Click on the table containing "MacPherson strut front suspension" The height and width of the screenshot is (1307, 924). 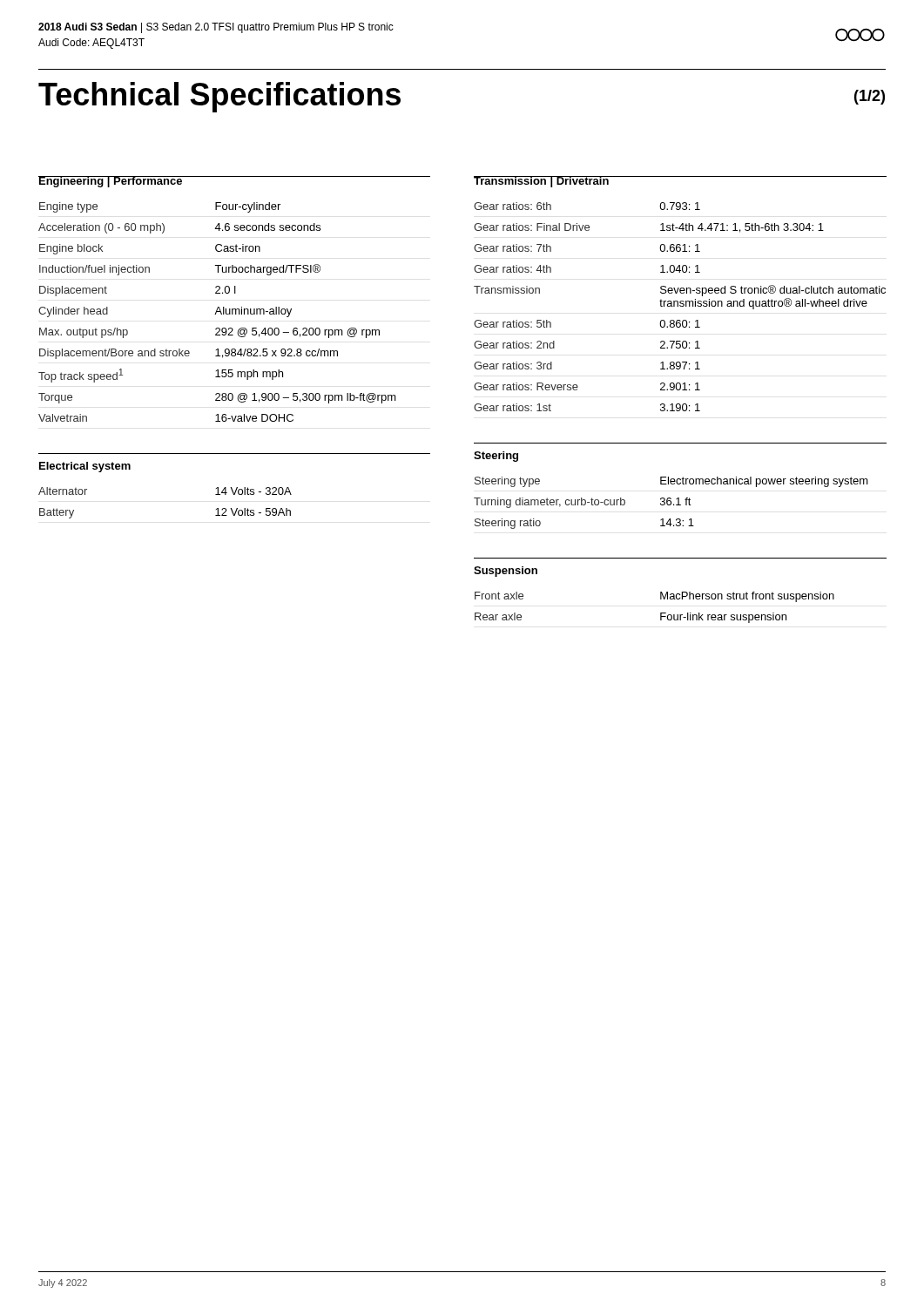[x=680, y=606]
